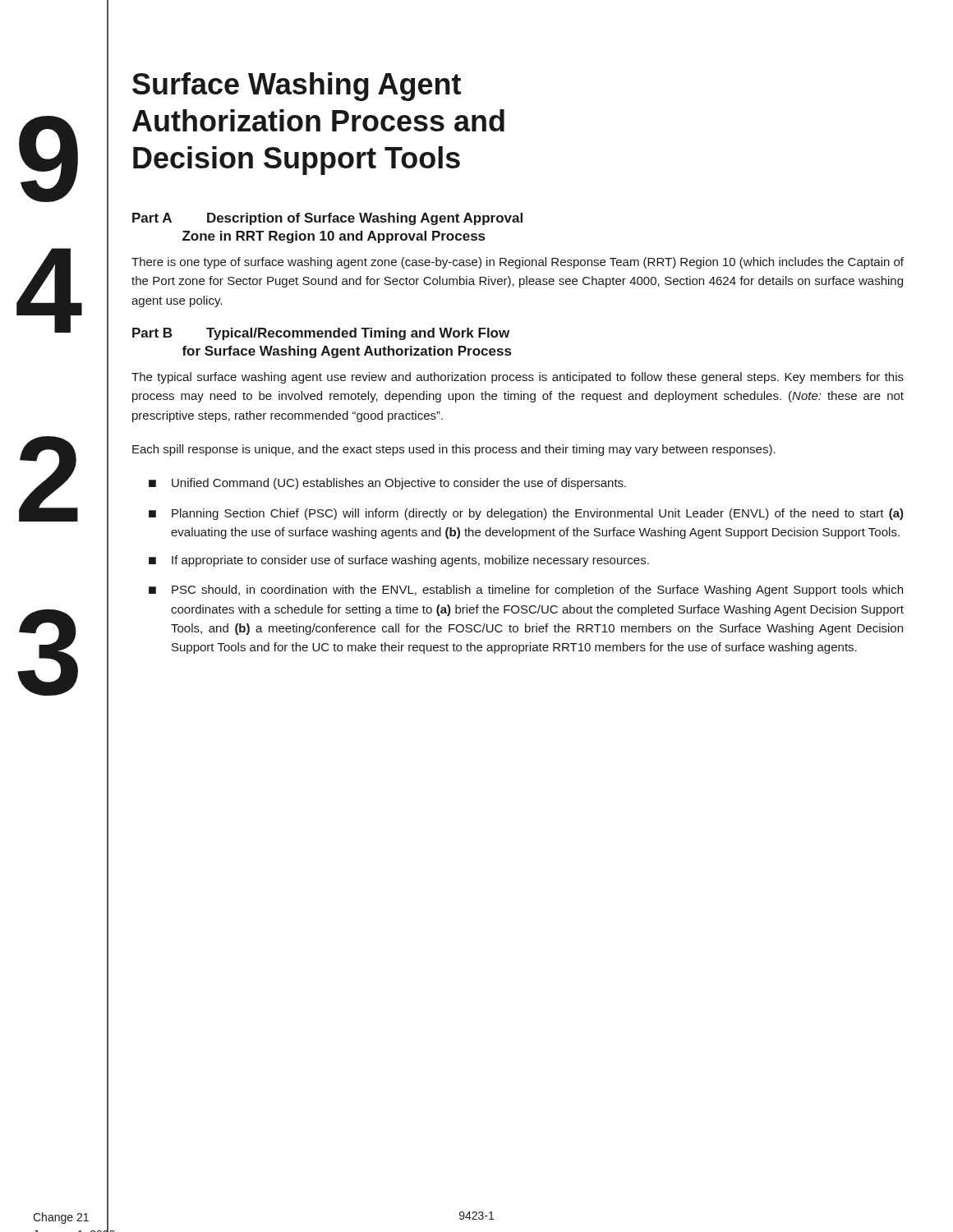This screenshot has width=953, height=1232.
Task: Locate the title
Action: click(x=518, y=121)
